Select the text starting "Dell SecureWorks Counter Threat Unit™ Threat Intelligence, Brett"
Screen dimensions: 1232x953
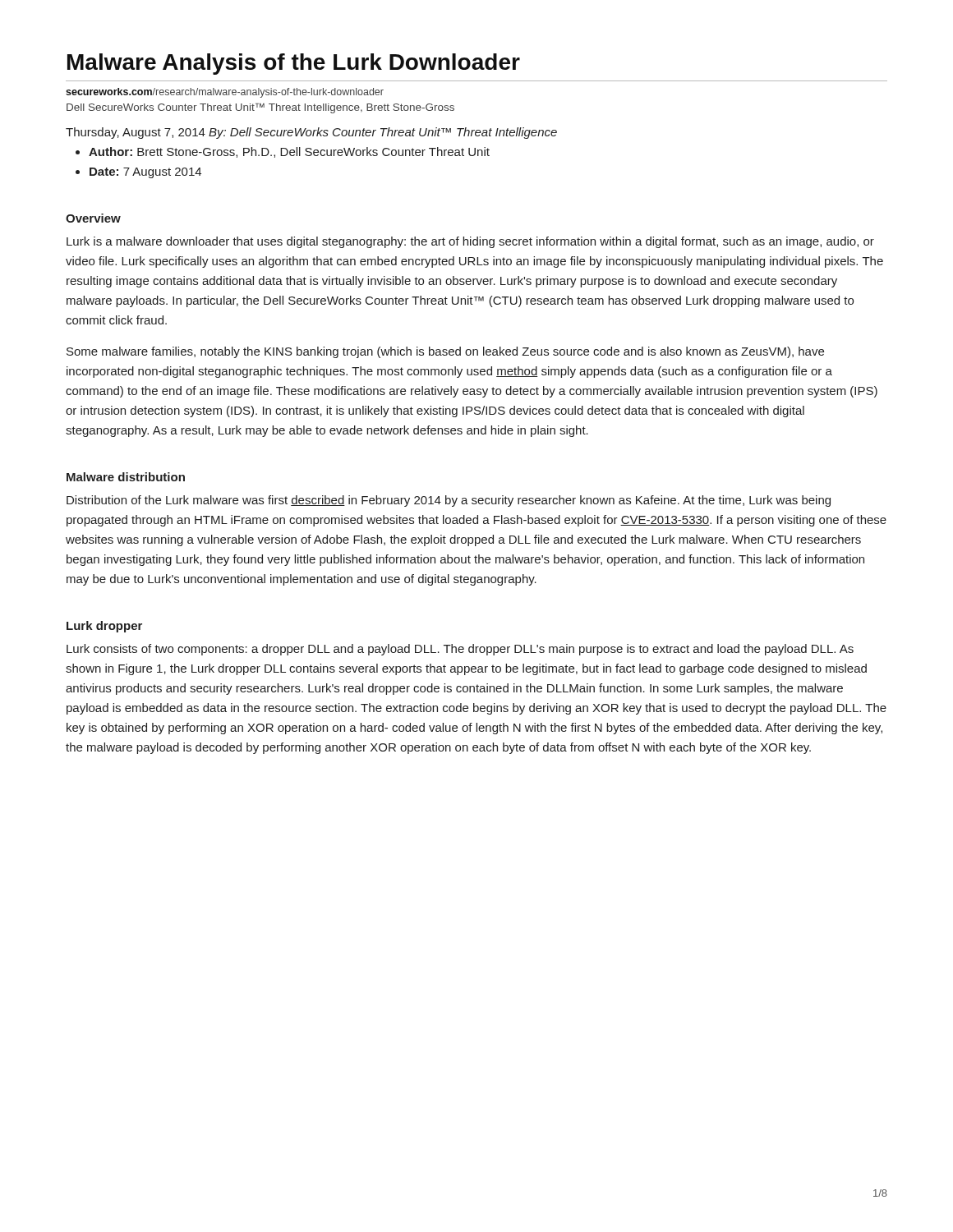260,107
